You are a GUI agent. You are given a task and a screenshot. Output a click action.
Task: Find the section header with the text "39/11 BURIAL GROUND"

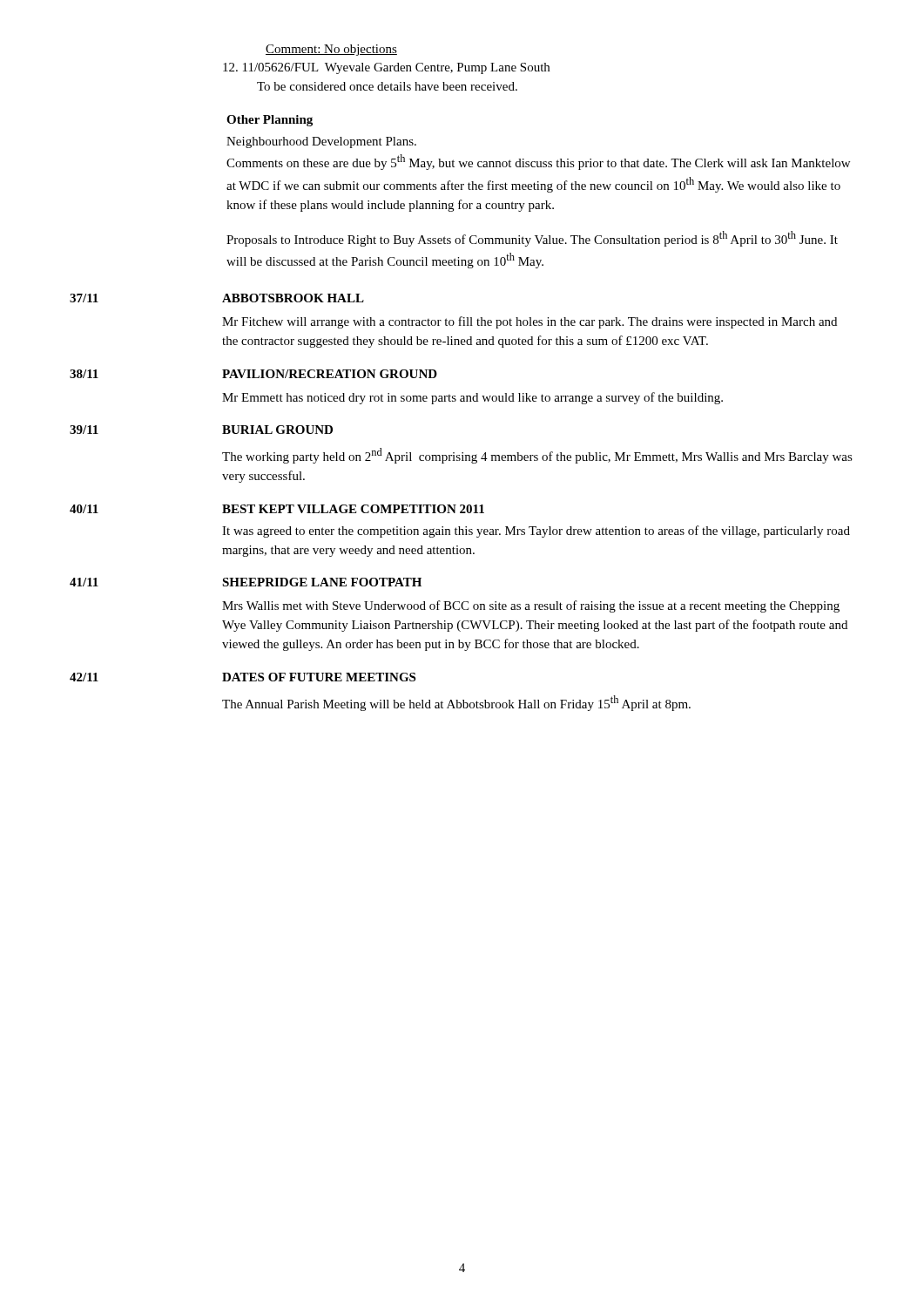81,429
